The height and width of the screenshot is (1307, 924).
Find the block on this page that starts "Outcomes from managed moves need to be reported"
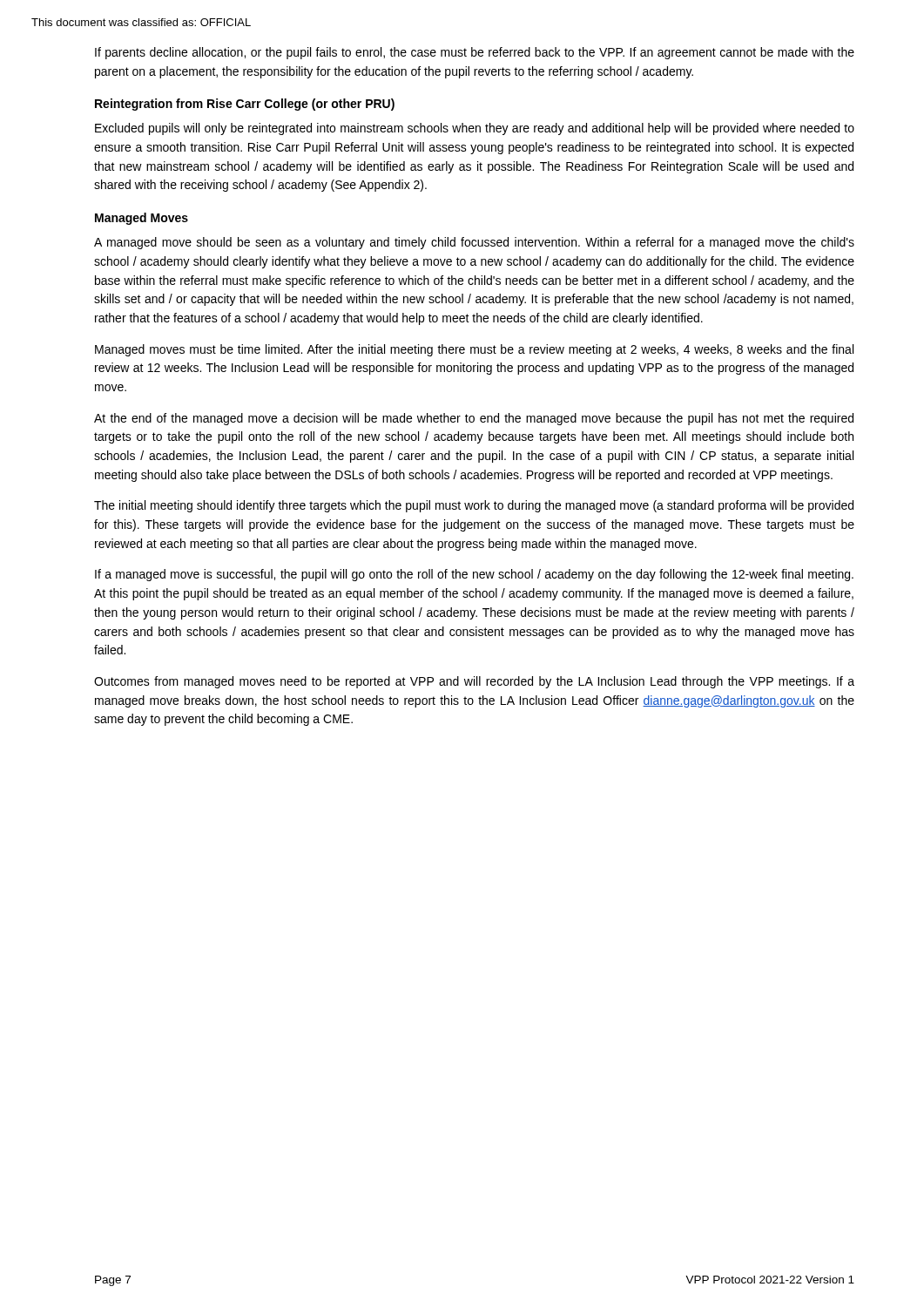click(474, 700)
